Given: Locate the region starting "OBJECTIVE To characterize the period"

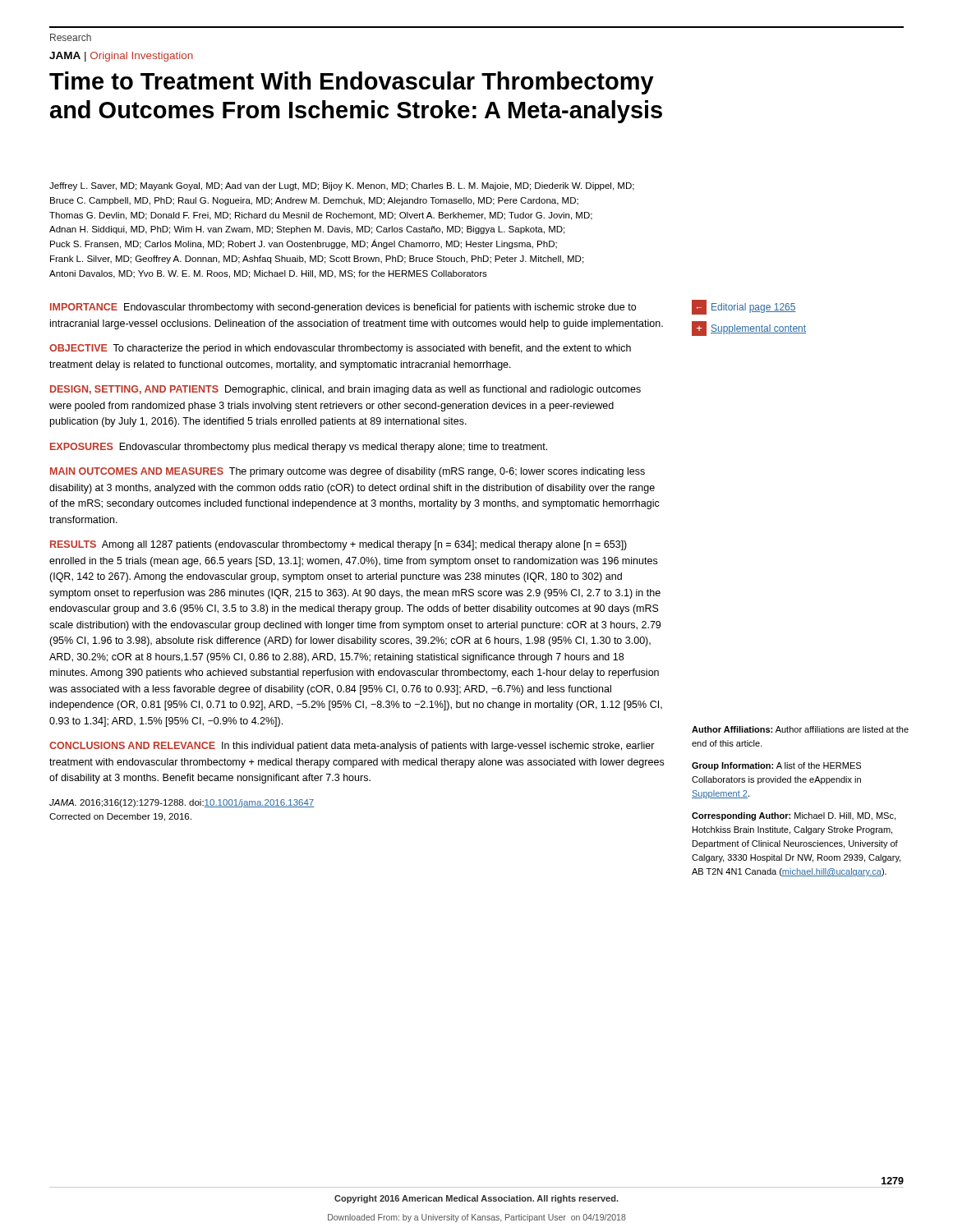Looking at the screenshot, I should point(340,356).
